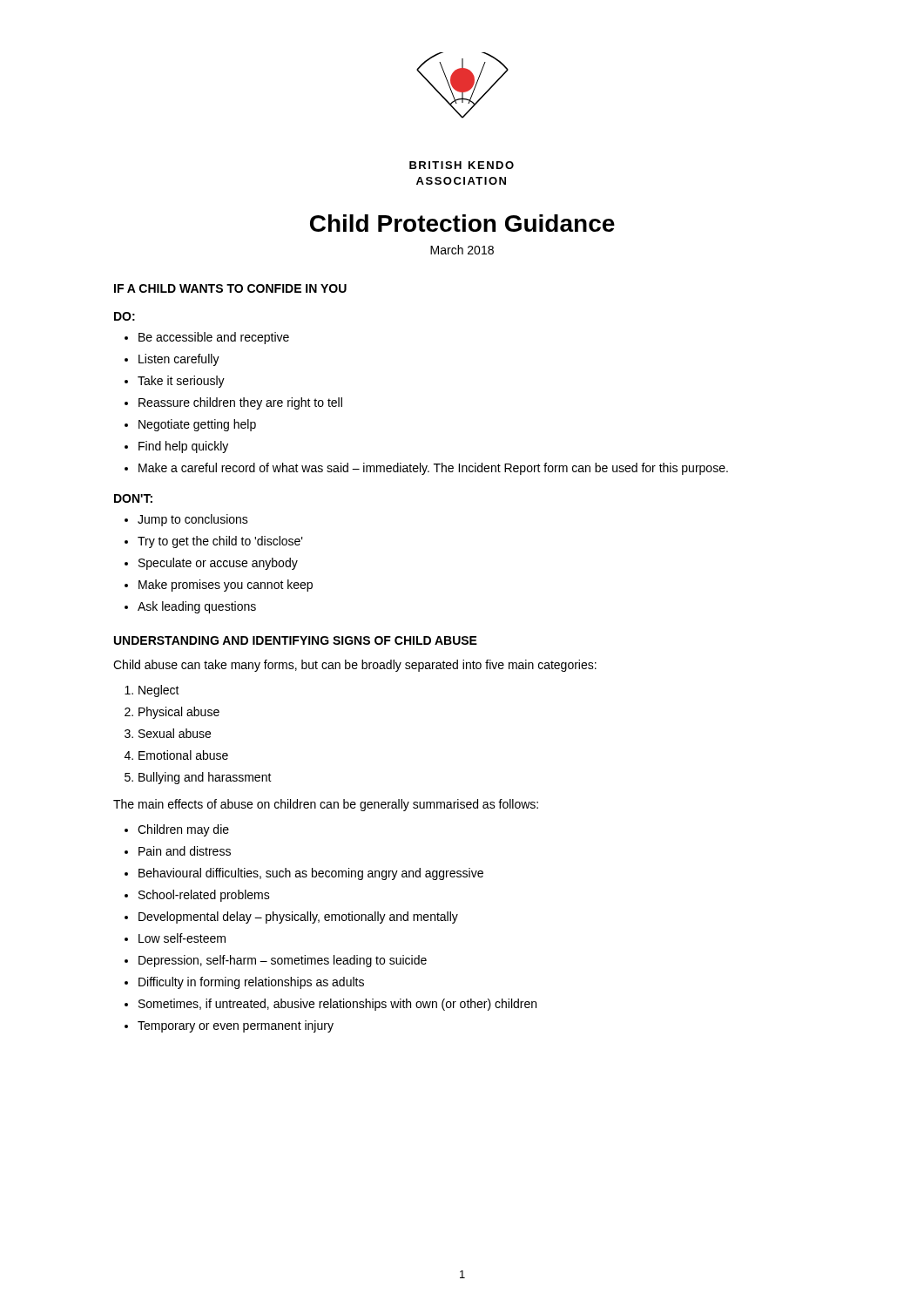The height and width of the screenshot is (1307, 924).
Task: Where is the passage that starts "Reassure children they"?
Action: point(240,403)
